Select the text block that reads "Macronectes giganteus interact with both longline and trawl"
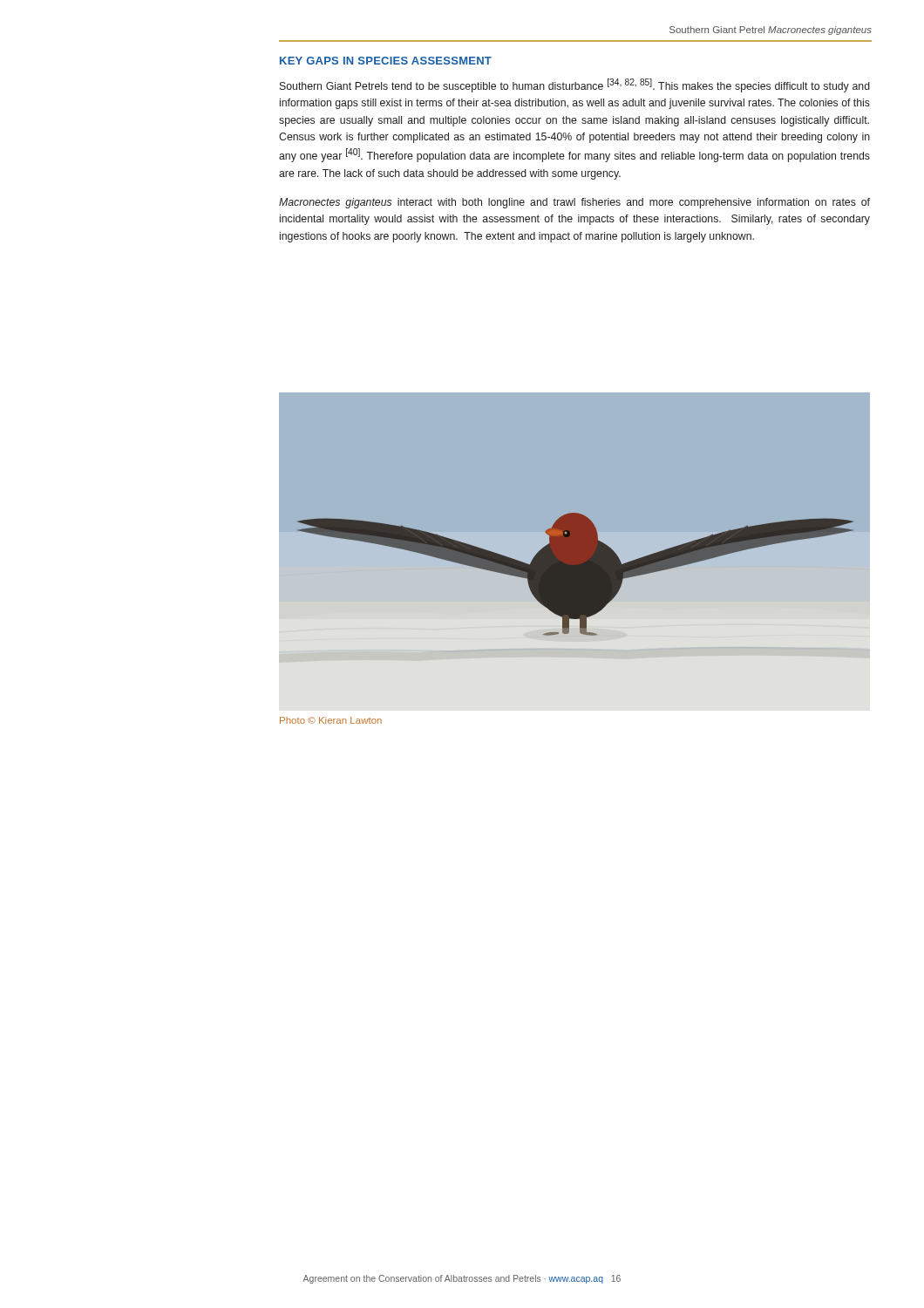This screenshot has width=924, height=1308. tap(574, 219)
